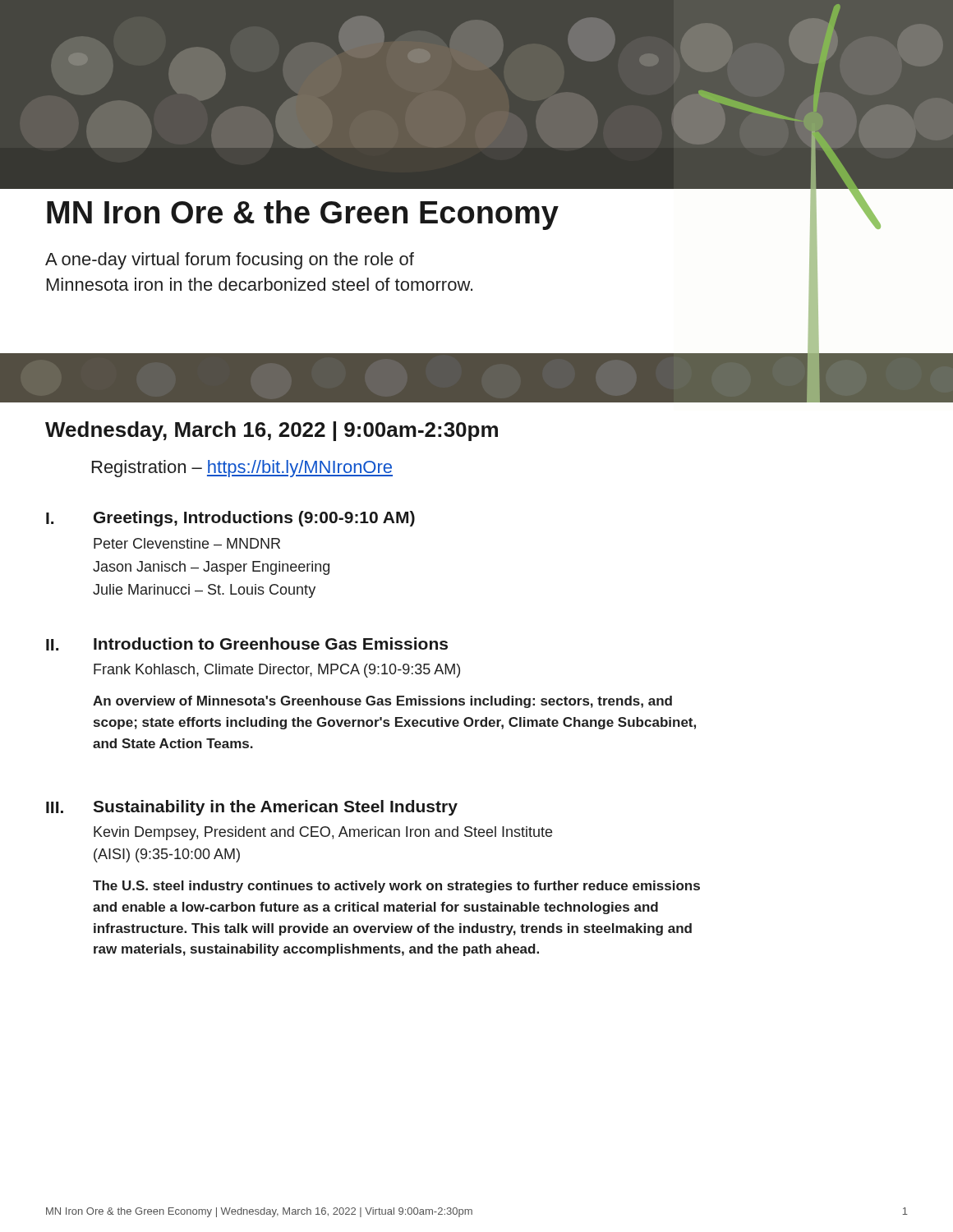Select a section header

(382, 430)
